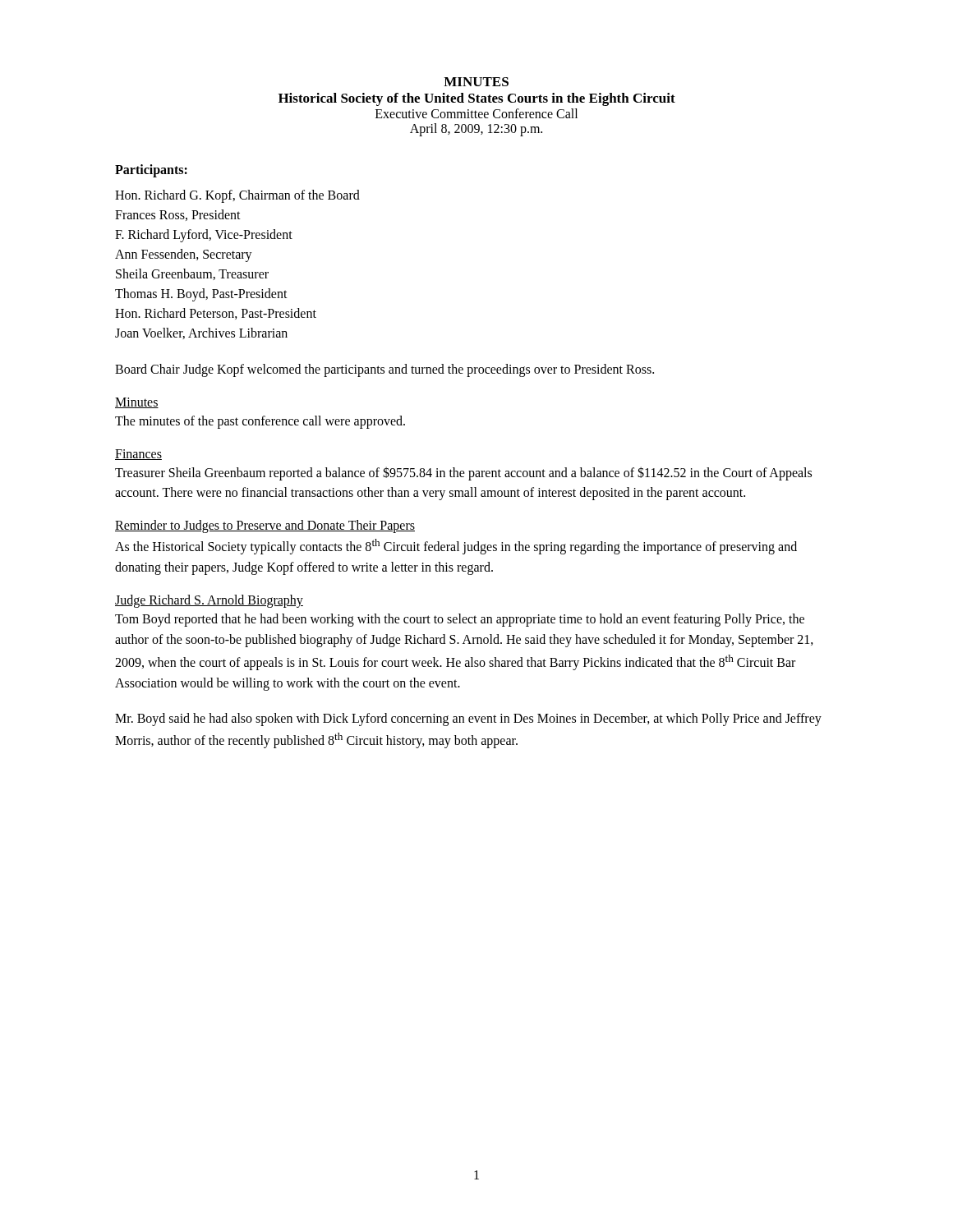Find the text block starting "Mr. Boyd said he had"
The width and height of the screenshot is (953, 1232).
click(x=468, y=730)
